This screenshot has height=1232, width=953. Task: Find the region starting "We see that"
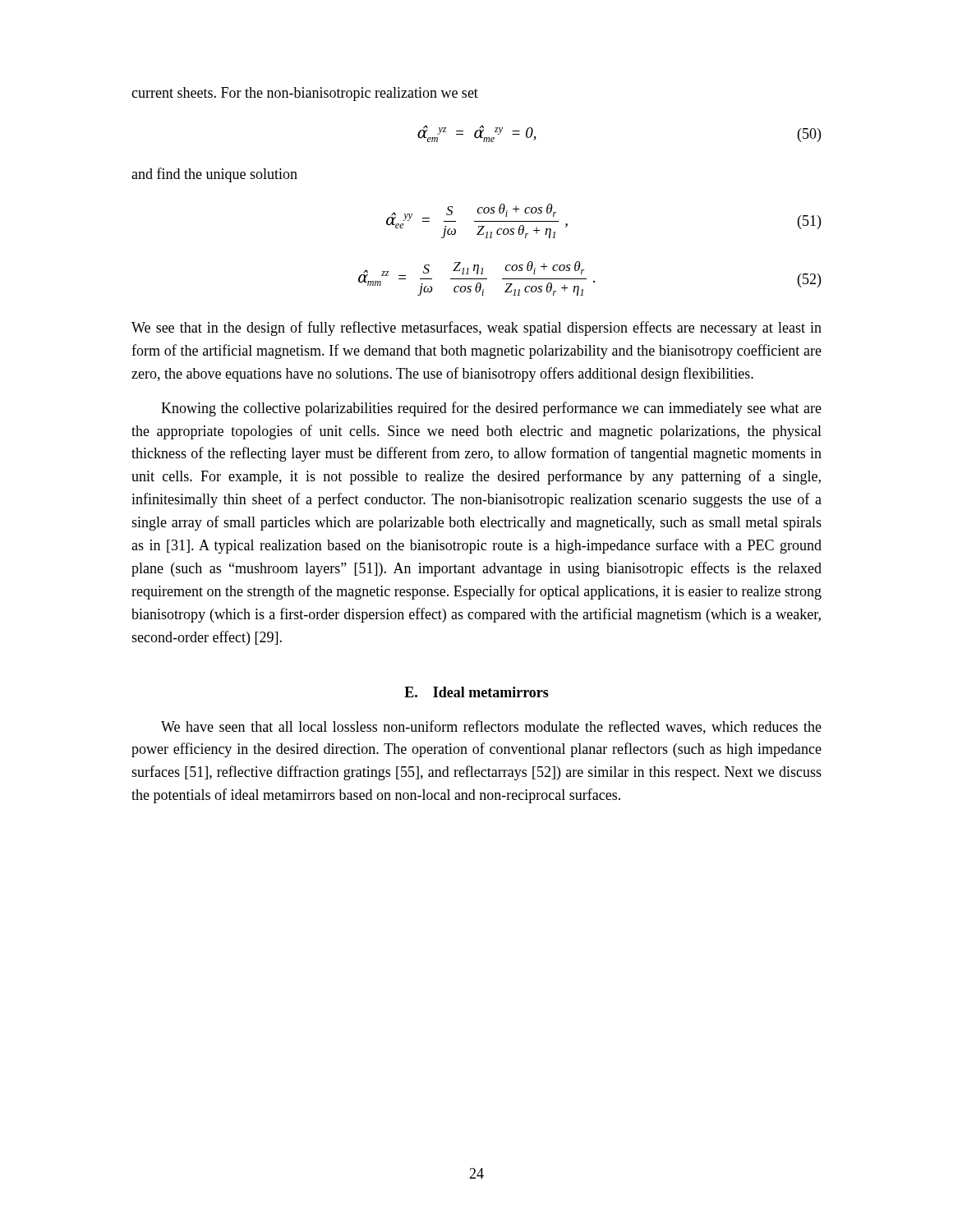476,351
